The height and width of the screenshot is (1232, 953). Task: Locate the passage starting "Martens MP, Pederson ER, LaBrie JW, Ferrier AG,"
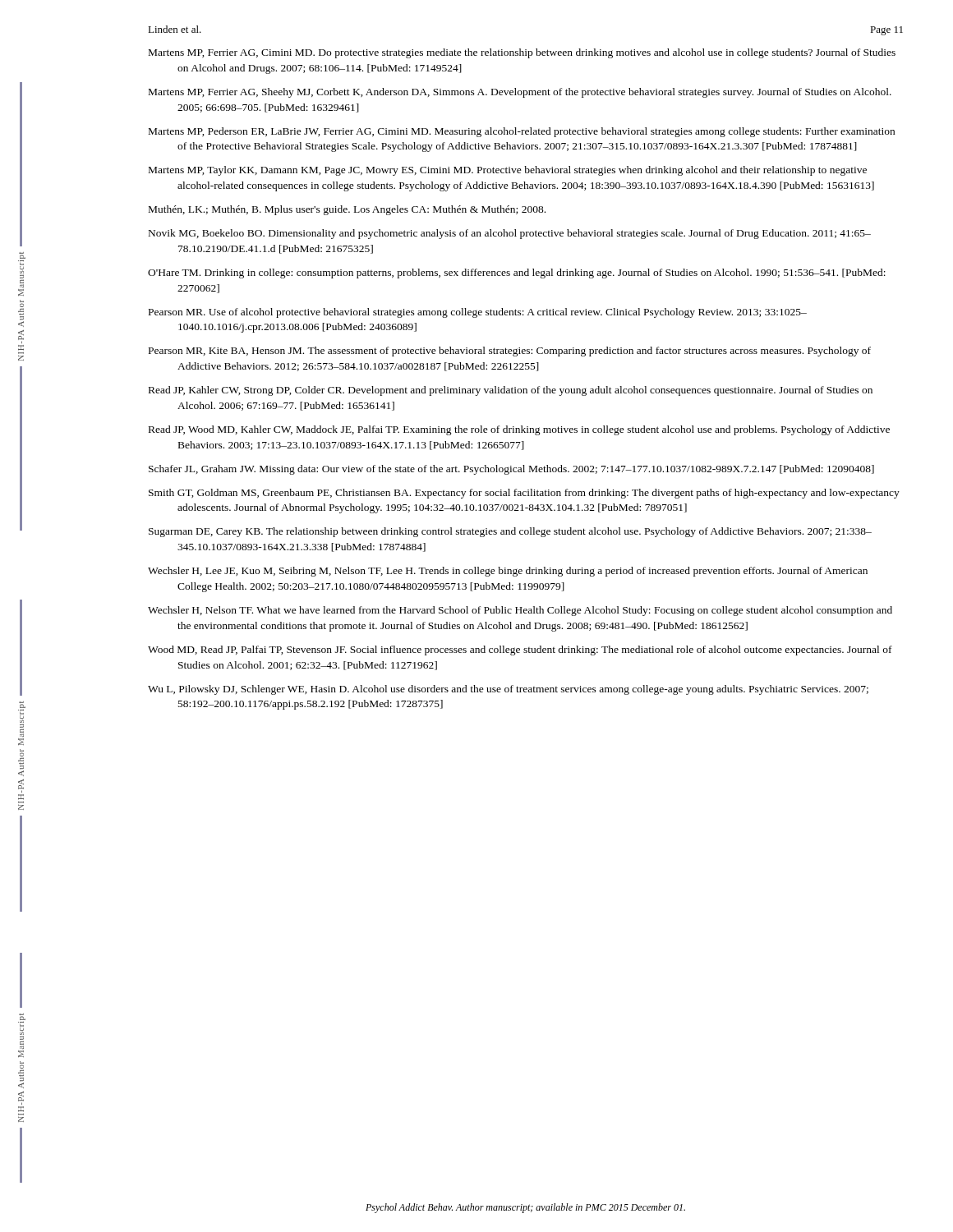click(522, 138)
